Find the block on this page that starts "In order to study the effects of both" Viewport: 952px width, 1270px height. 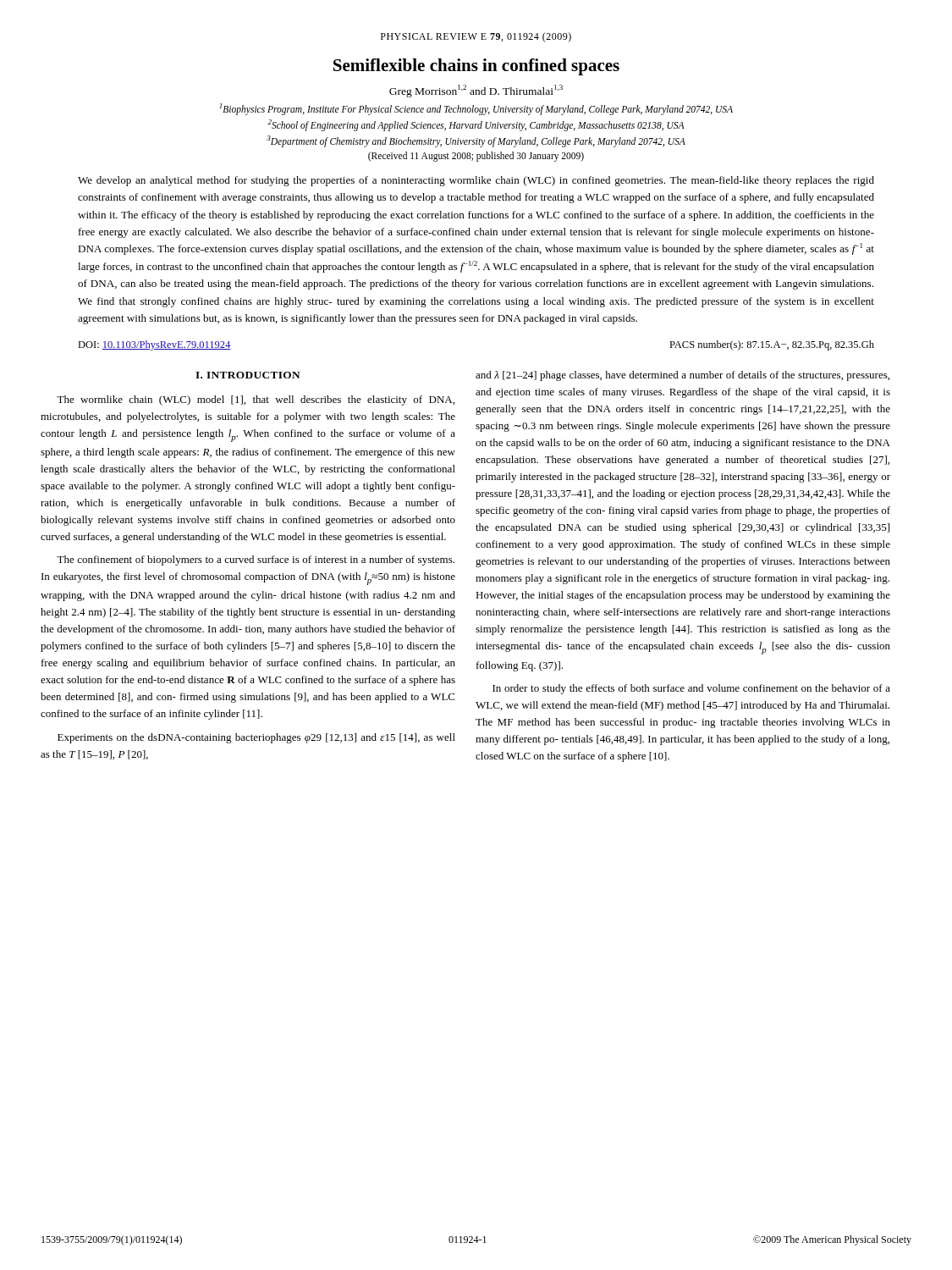coord(683,722)
